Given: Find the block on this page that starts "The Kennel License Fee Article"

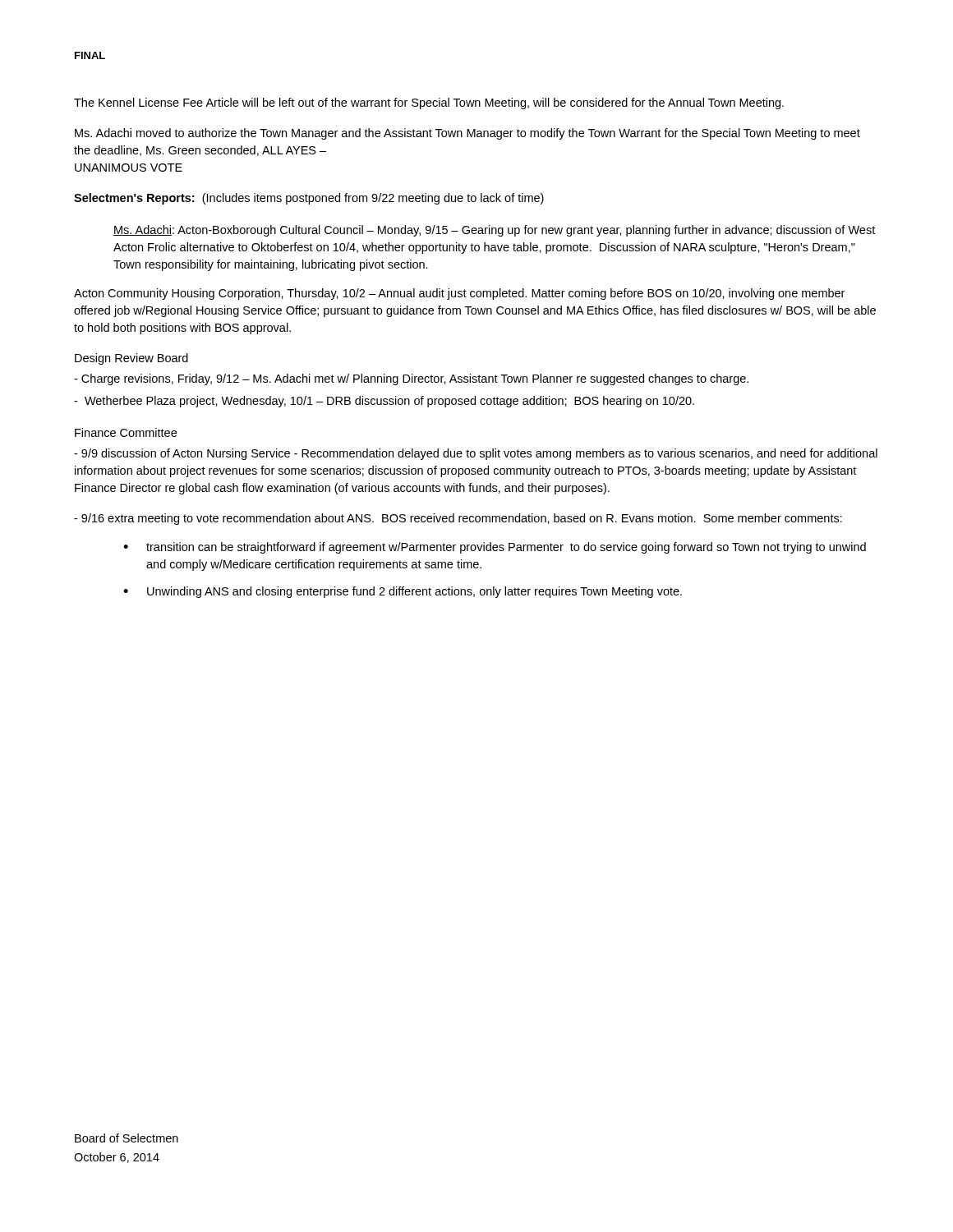Looking at the screenshot, I should (429, 103).
